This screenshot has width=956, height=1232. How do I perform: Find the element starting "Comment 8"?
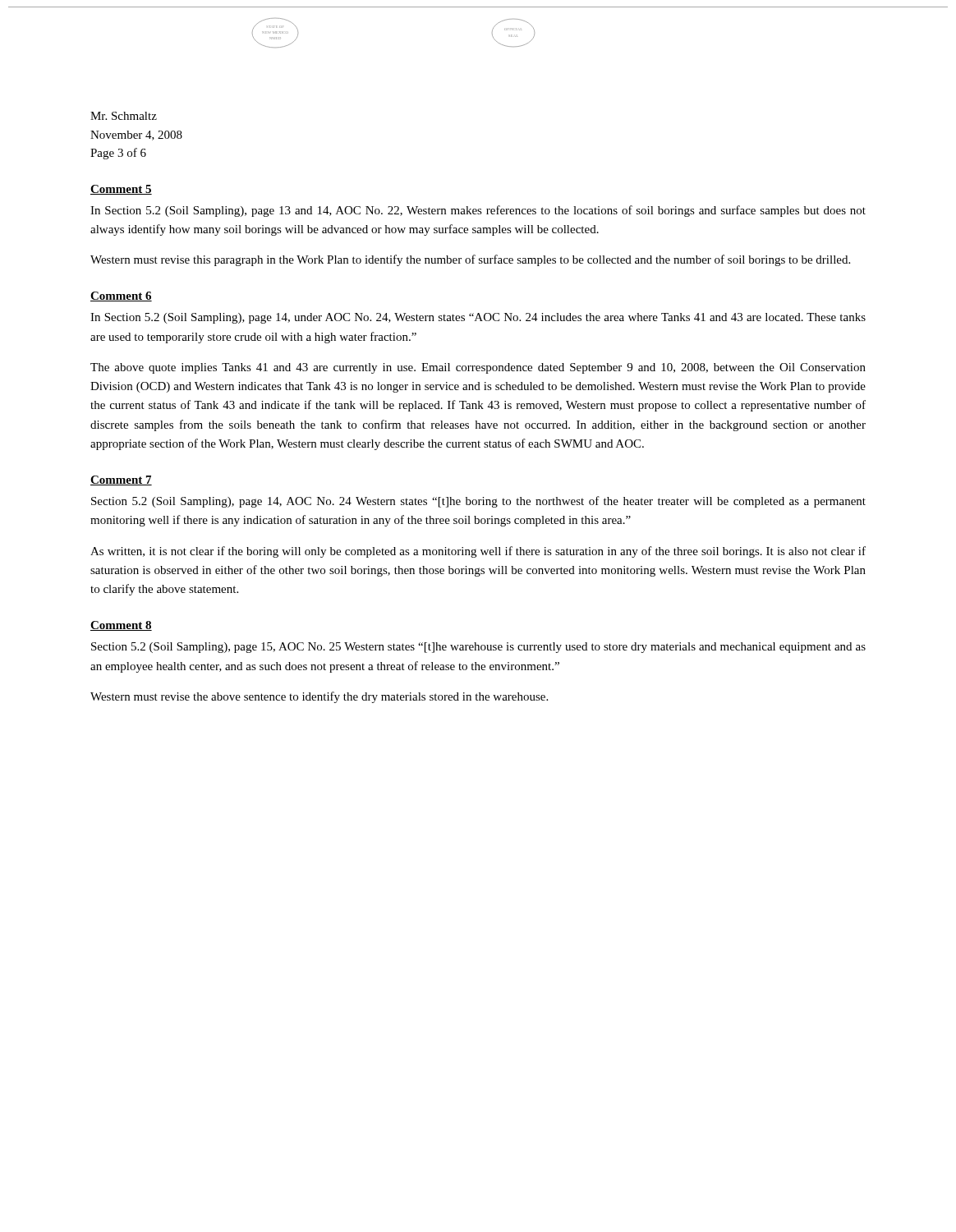point(121,625)
